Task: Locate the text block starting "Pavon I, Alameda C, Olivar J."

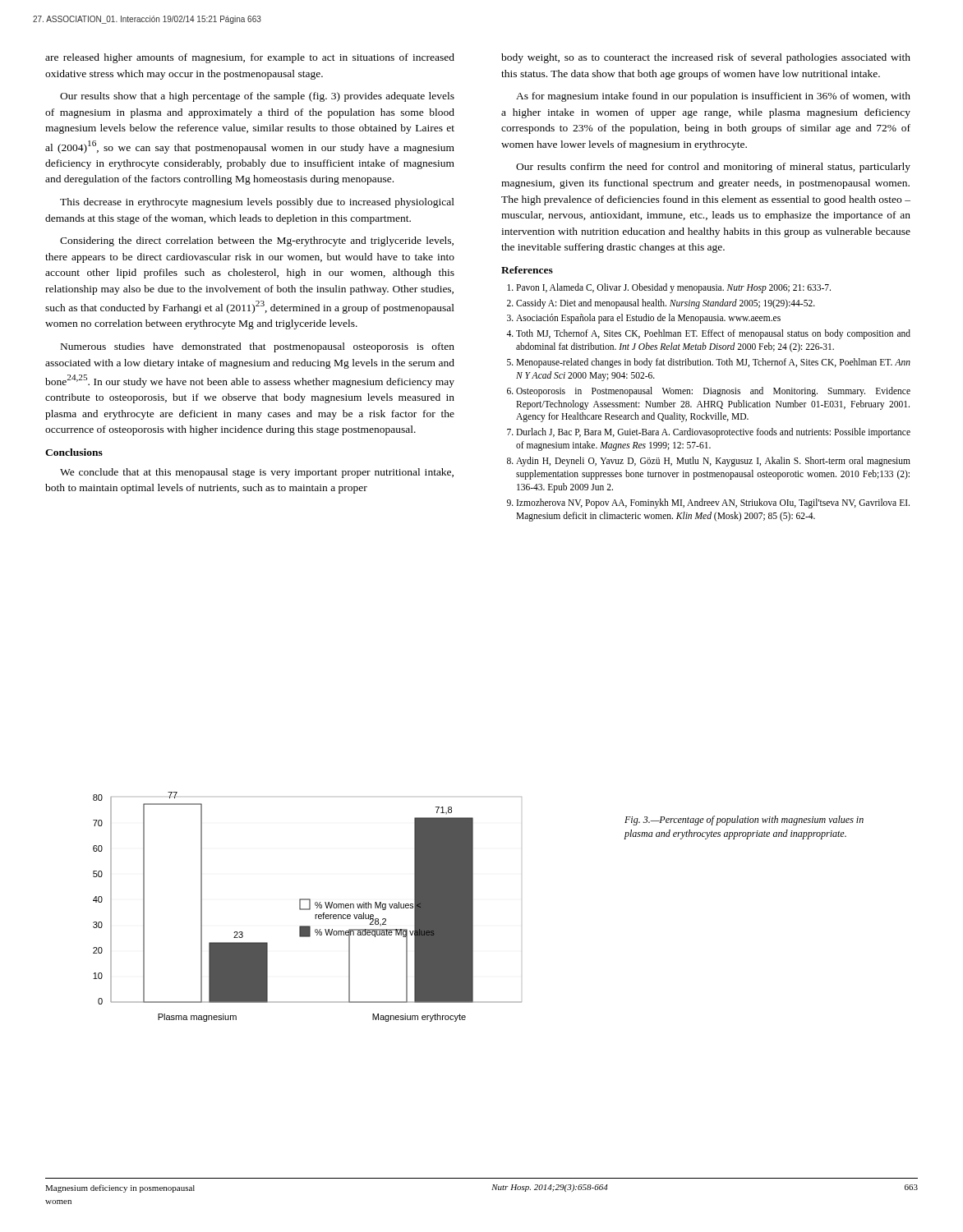Action: 674,287
